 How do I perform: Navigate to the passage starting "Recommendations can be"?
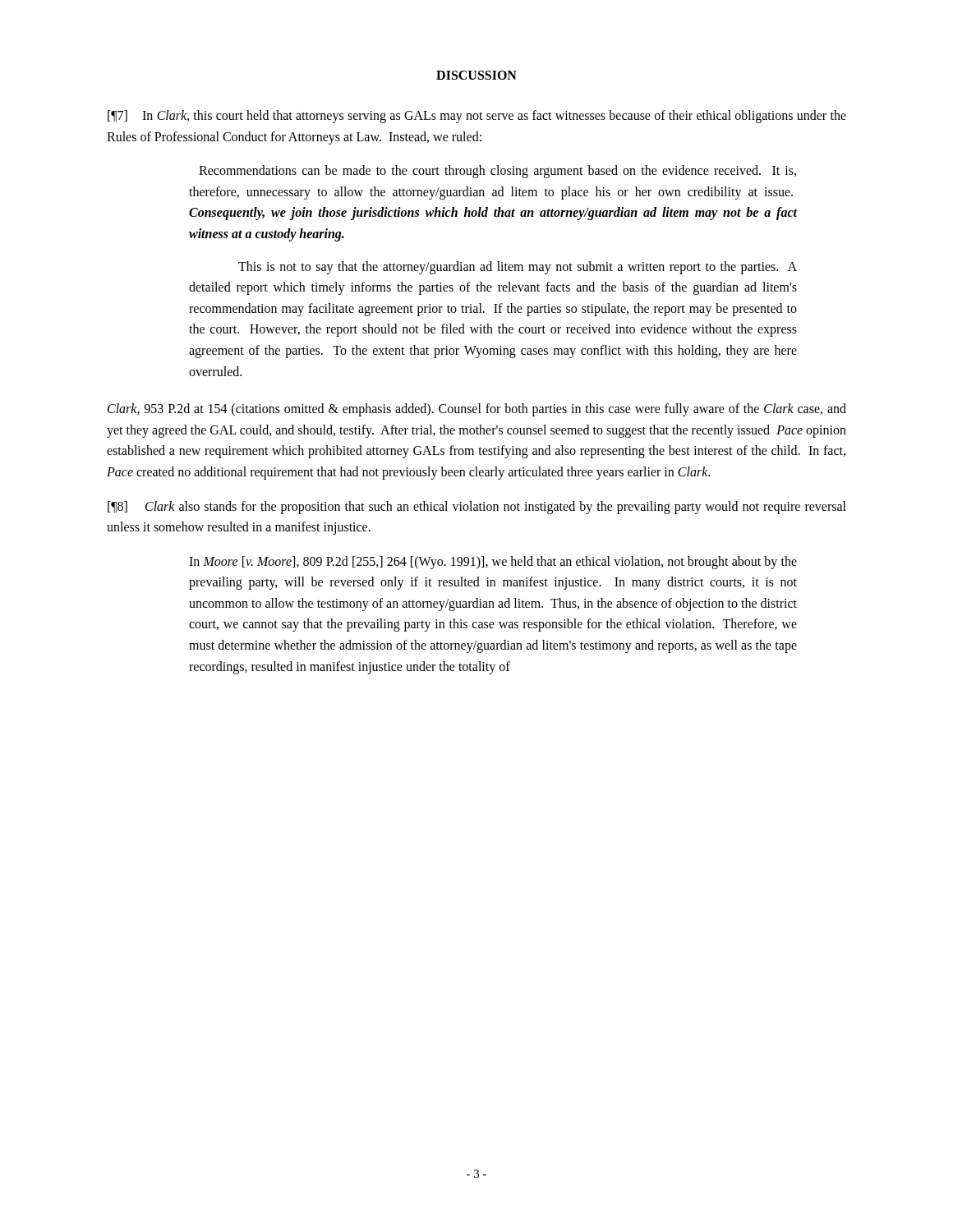[x=493, y=271]
